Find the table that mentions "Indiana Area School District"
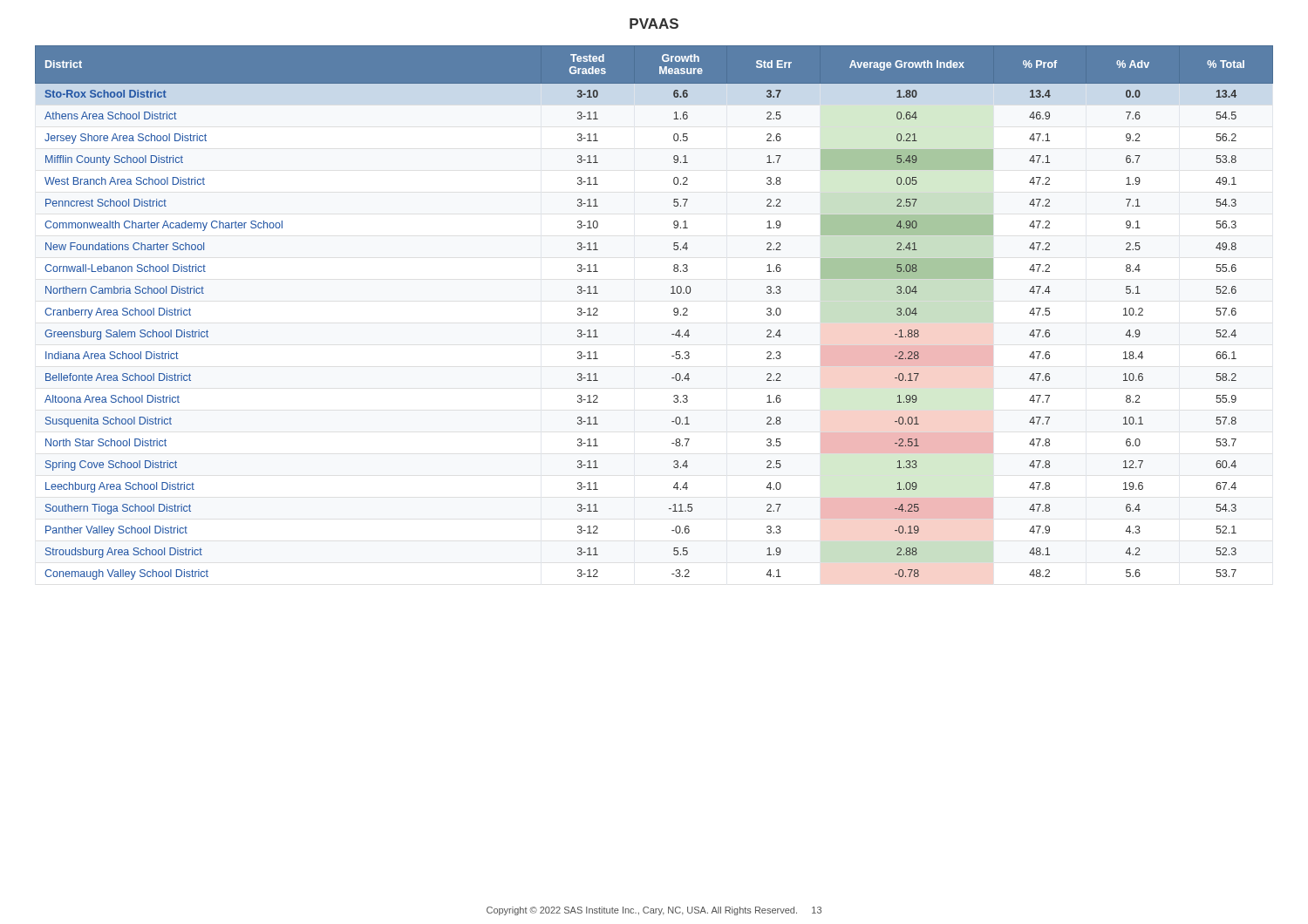The height and width of the screenshot is (924, 1308). tap(654, 315)
